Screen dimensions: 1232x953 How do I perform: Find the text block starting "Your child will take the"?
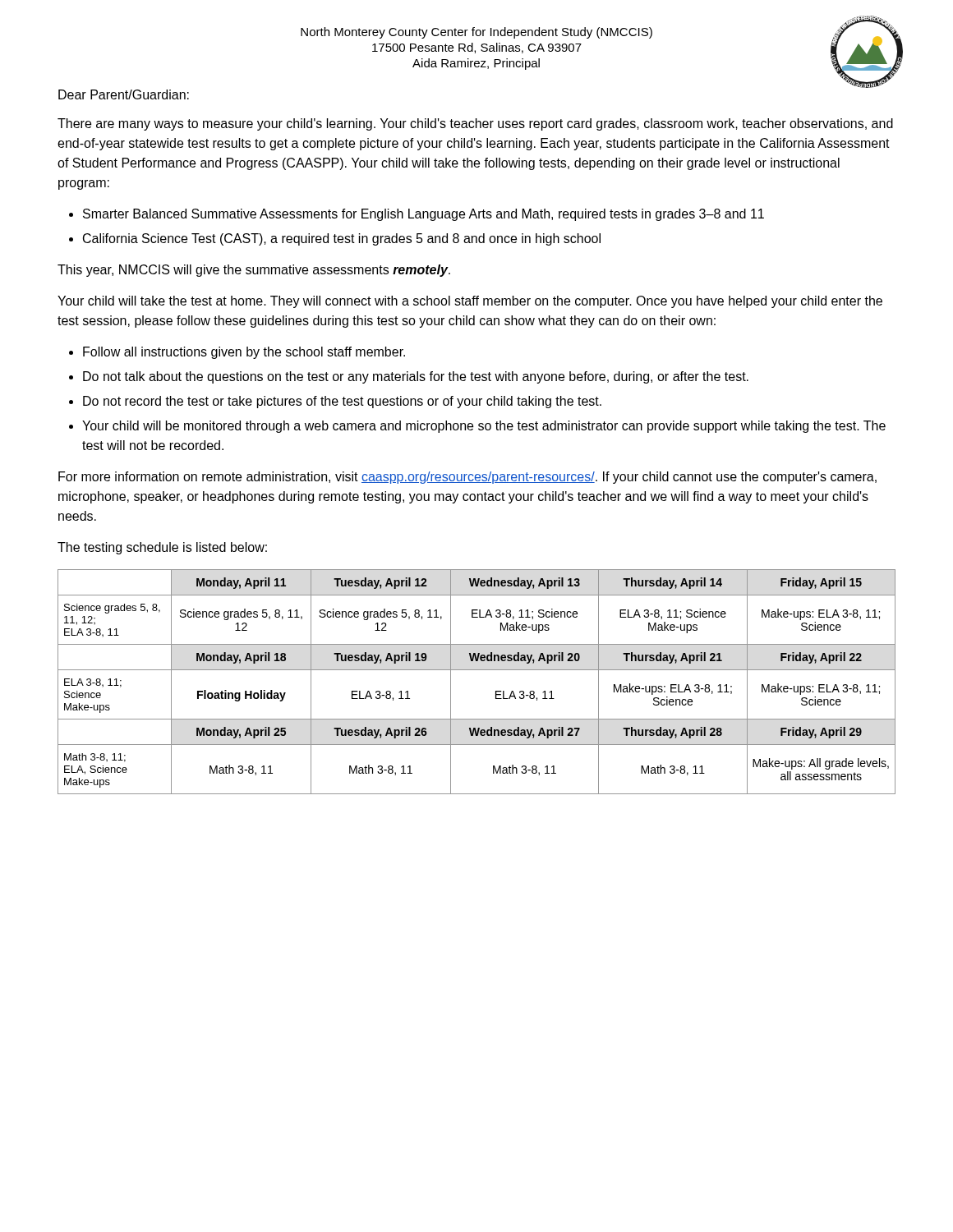[470, 311]
